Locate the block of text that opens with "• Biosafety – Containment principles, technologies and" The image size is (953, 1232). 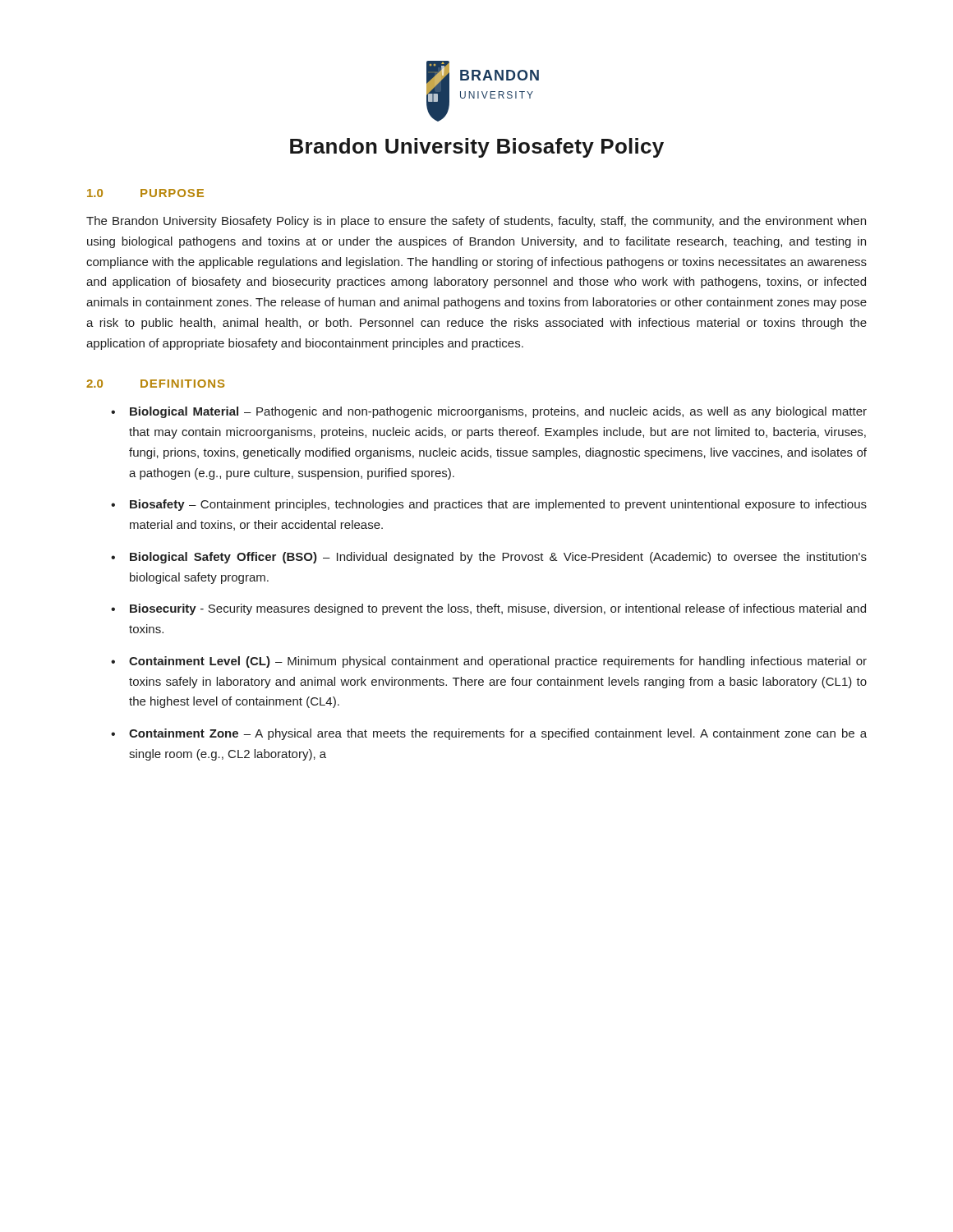(x=489, y=515)
